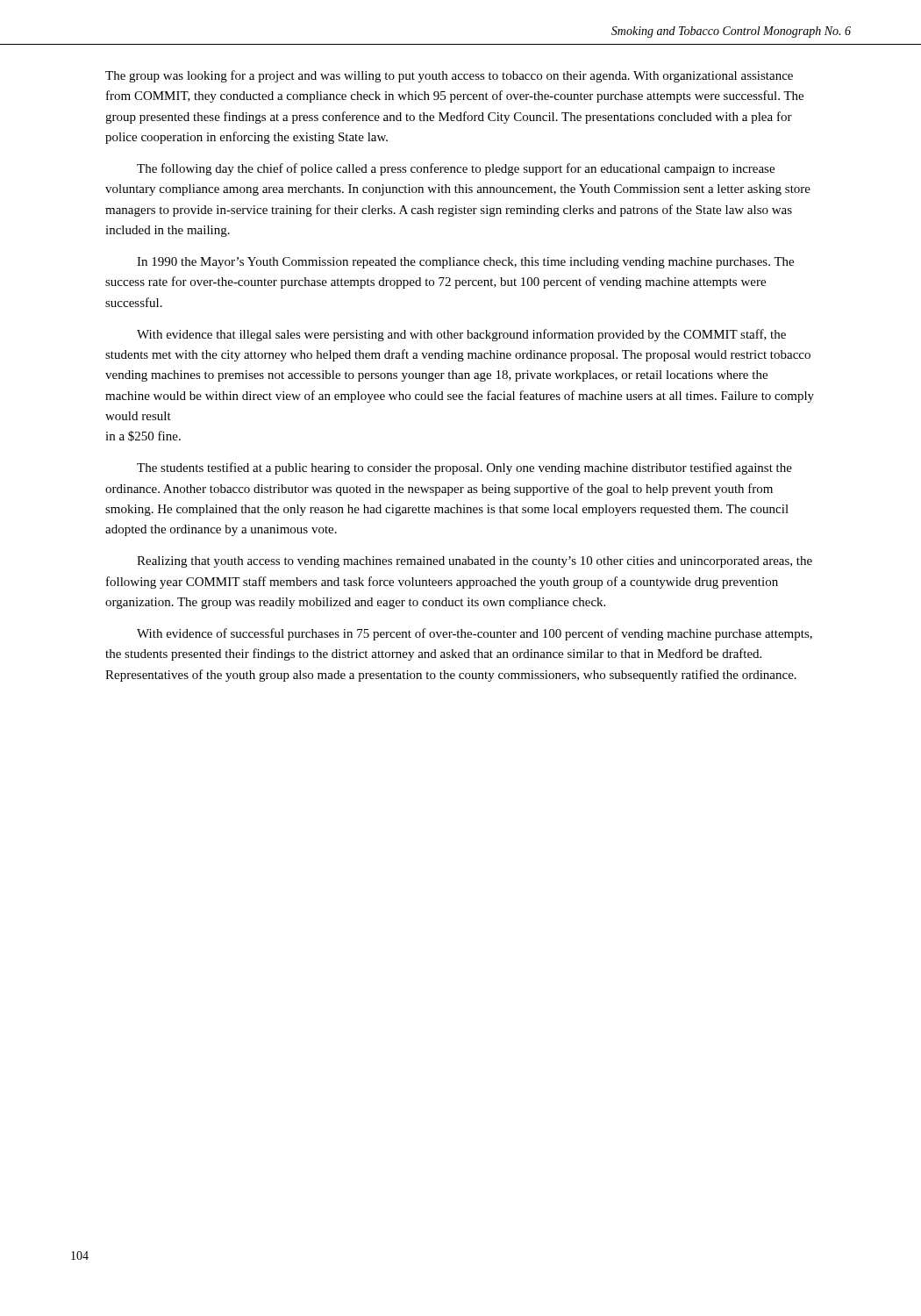Click on the text block containing "In 1990 the"
This screenshot has height=1316, width=921.
click(x=460, y=282)
